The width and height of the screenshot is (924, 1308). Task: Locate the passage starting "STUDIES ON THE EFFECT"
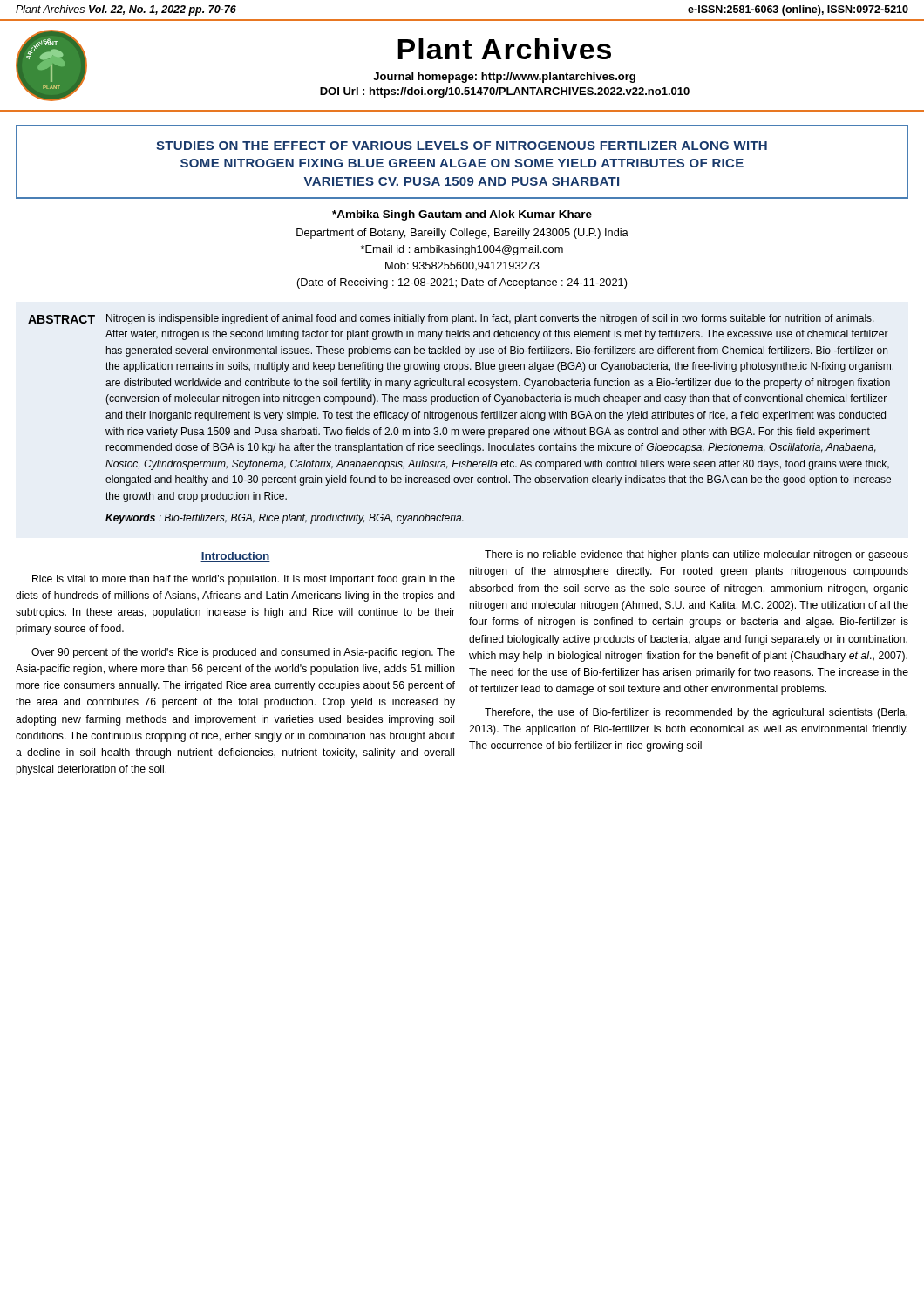click(x=462, y=163)
